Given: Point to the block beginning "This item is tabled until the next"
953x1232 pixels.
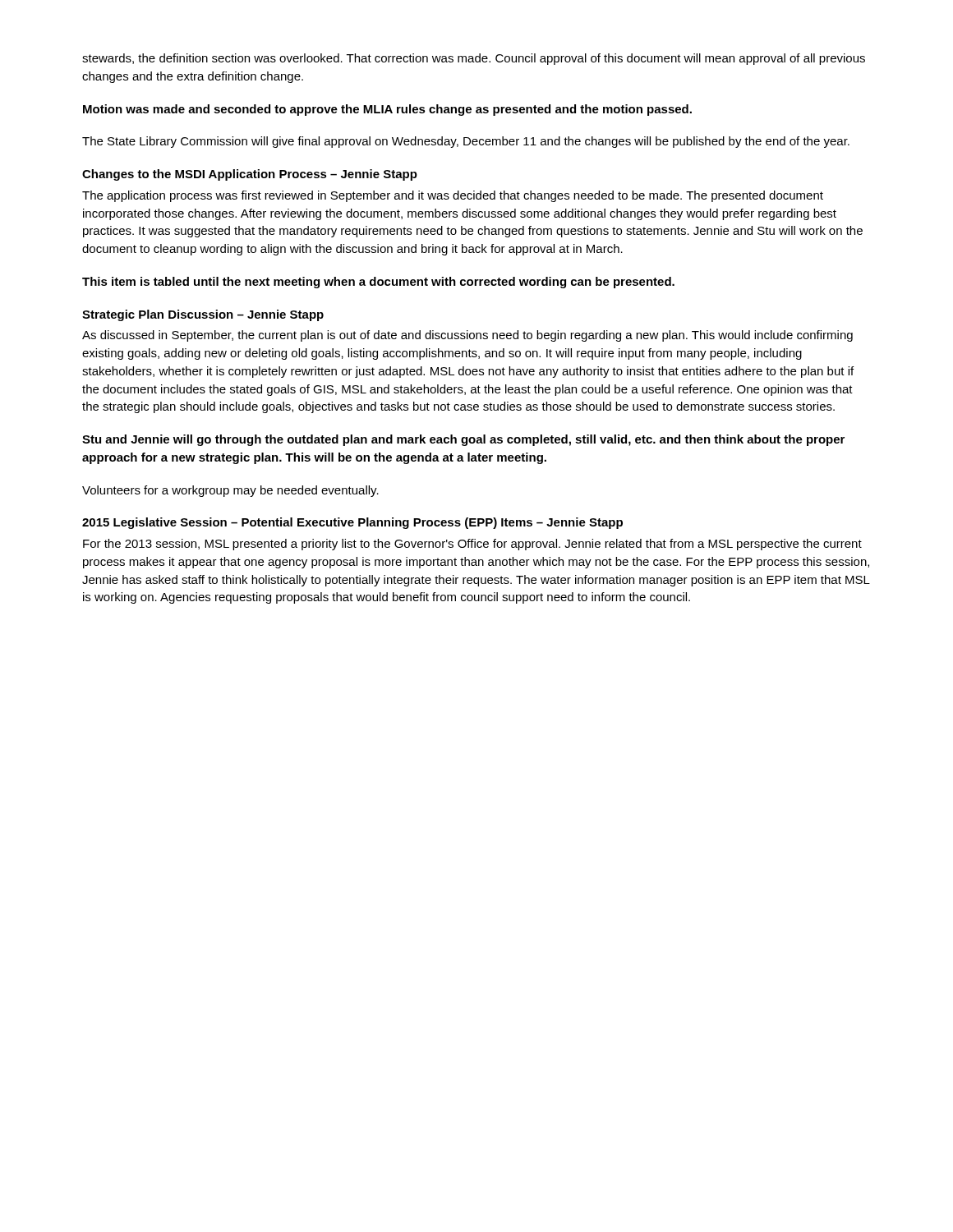Looking at the screenshot, I should point(379,281).
